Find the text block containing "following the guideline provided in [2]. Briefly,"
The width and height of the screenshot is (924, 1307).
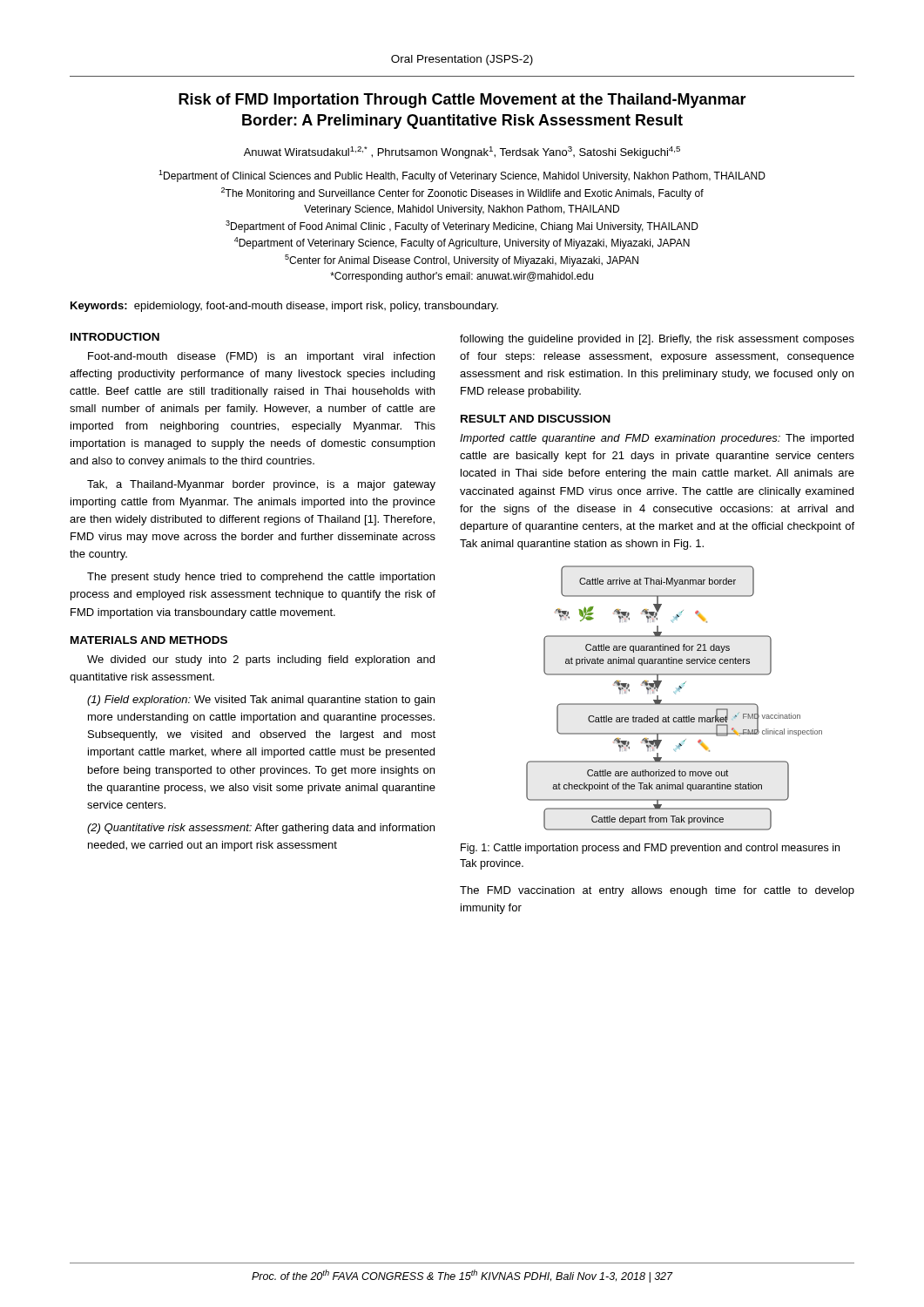(657, 365)
